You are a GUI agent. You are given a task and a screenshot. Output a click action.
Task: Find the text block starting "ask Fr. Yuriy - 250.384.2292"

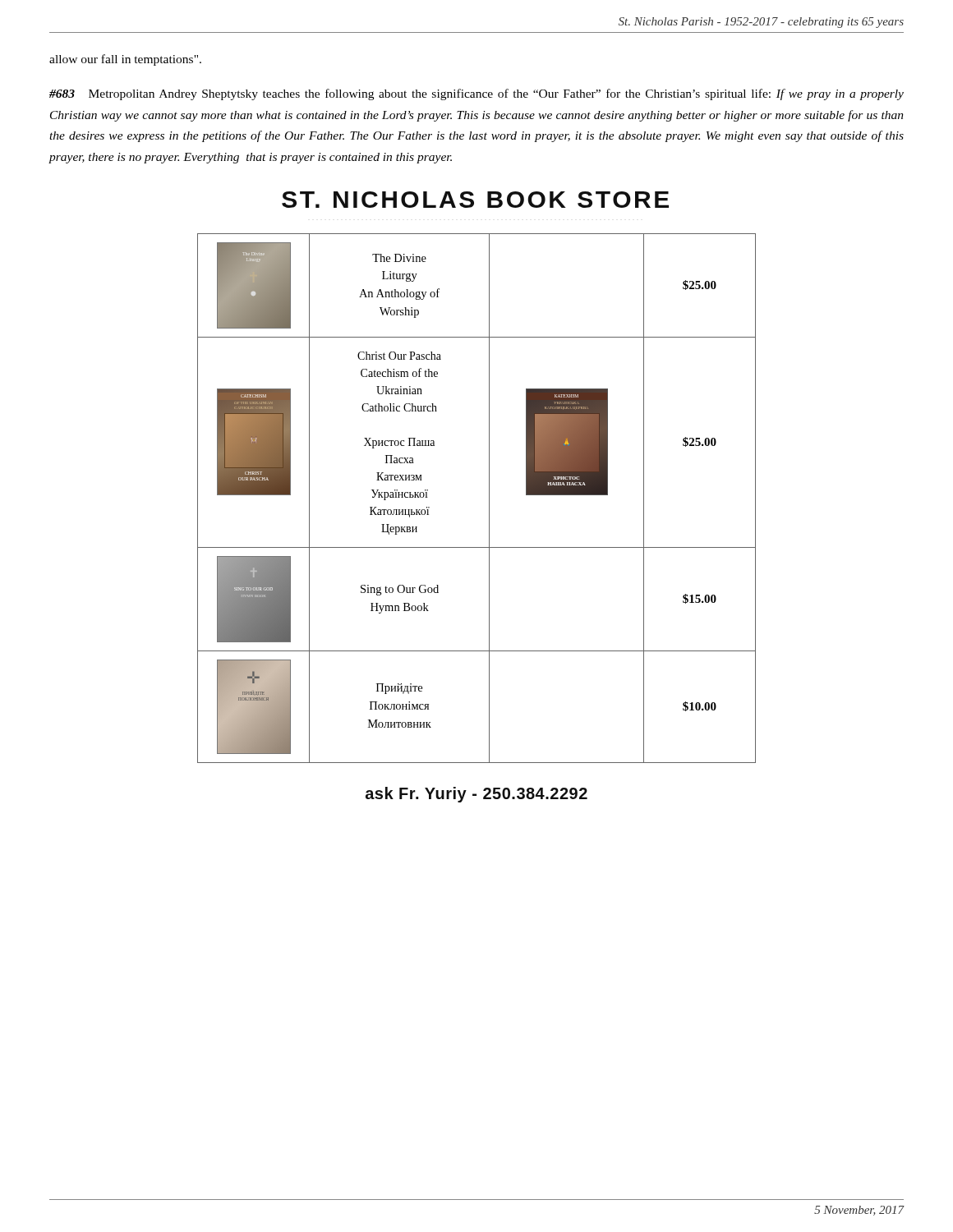[x=476, y=793]
